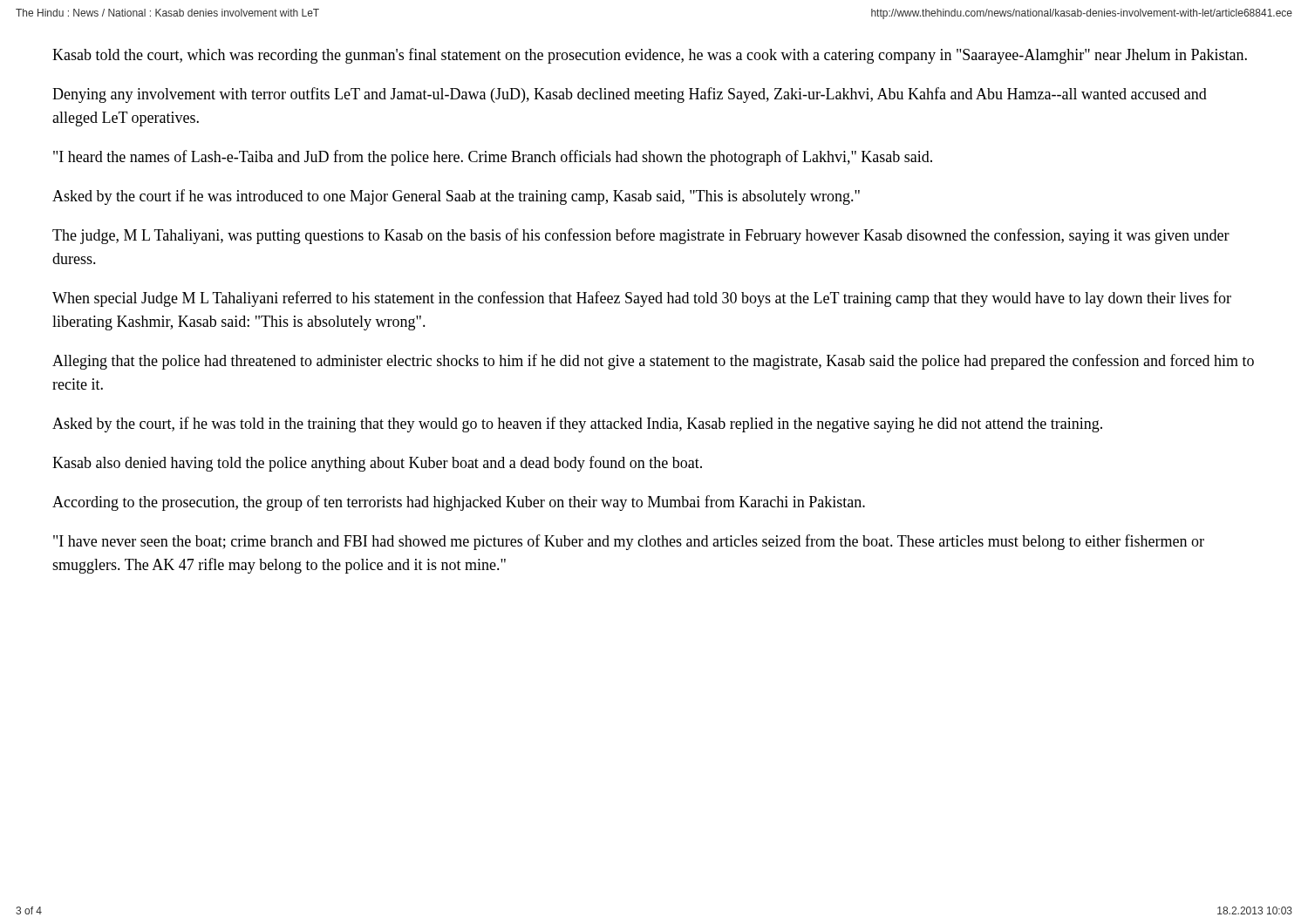Locate the block of text that opens with "Asked by the court if he was introduced"

click(456, 196)
